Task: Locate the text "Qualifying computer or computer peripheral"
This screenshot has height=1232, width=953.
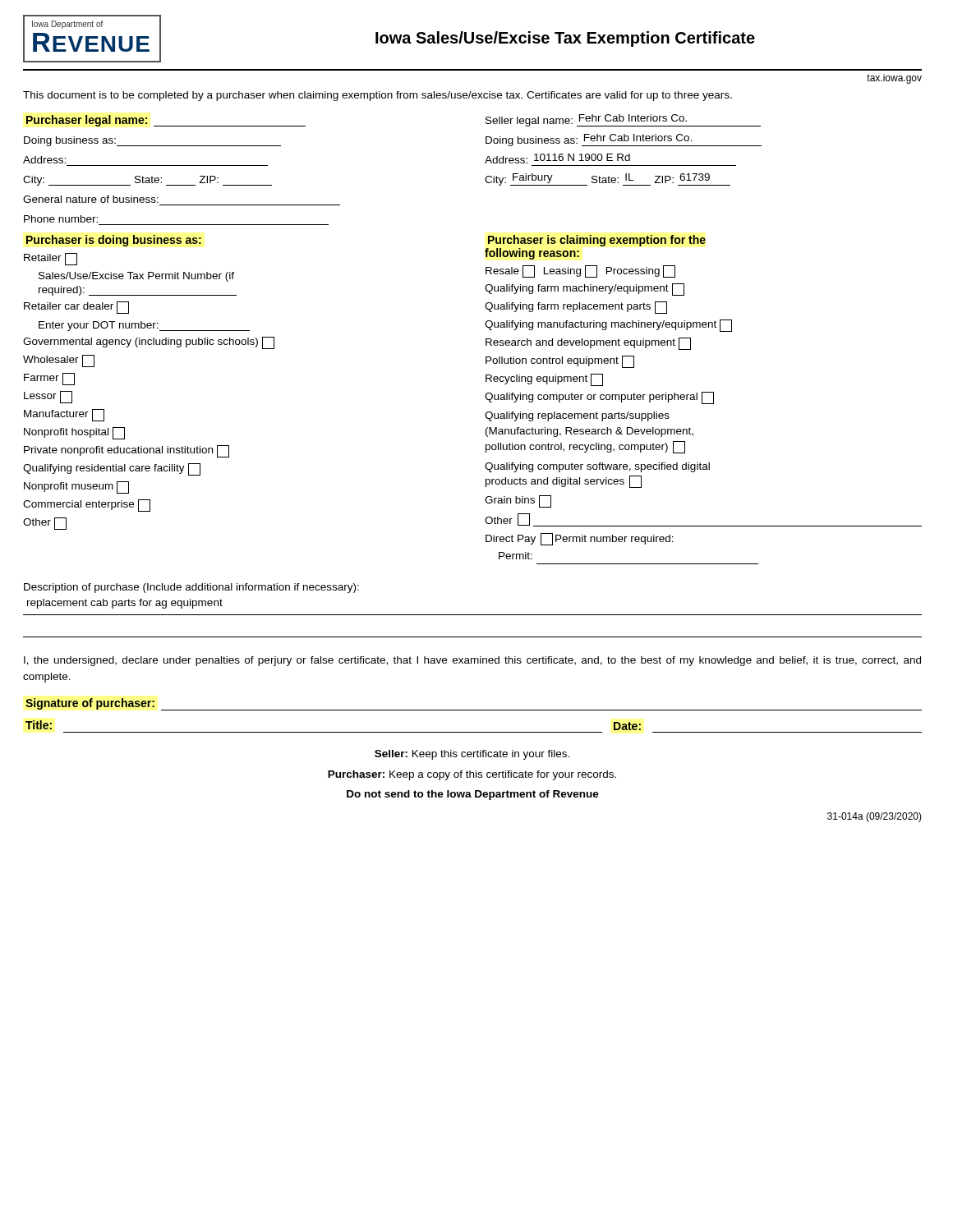Action: [599, 397]
